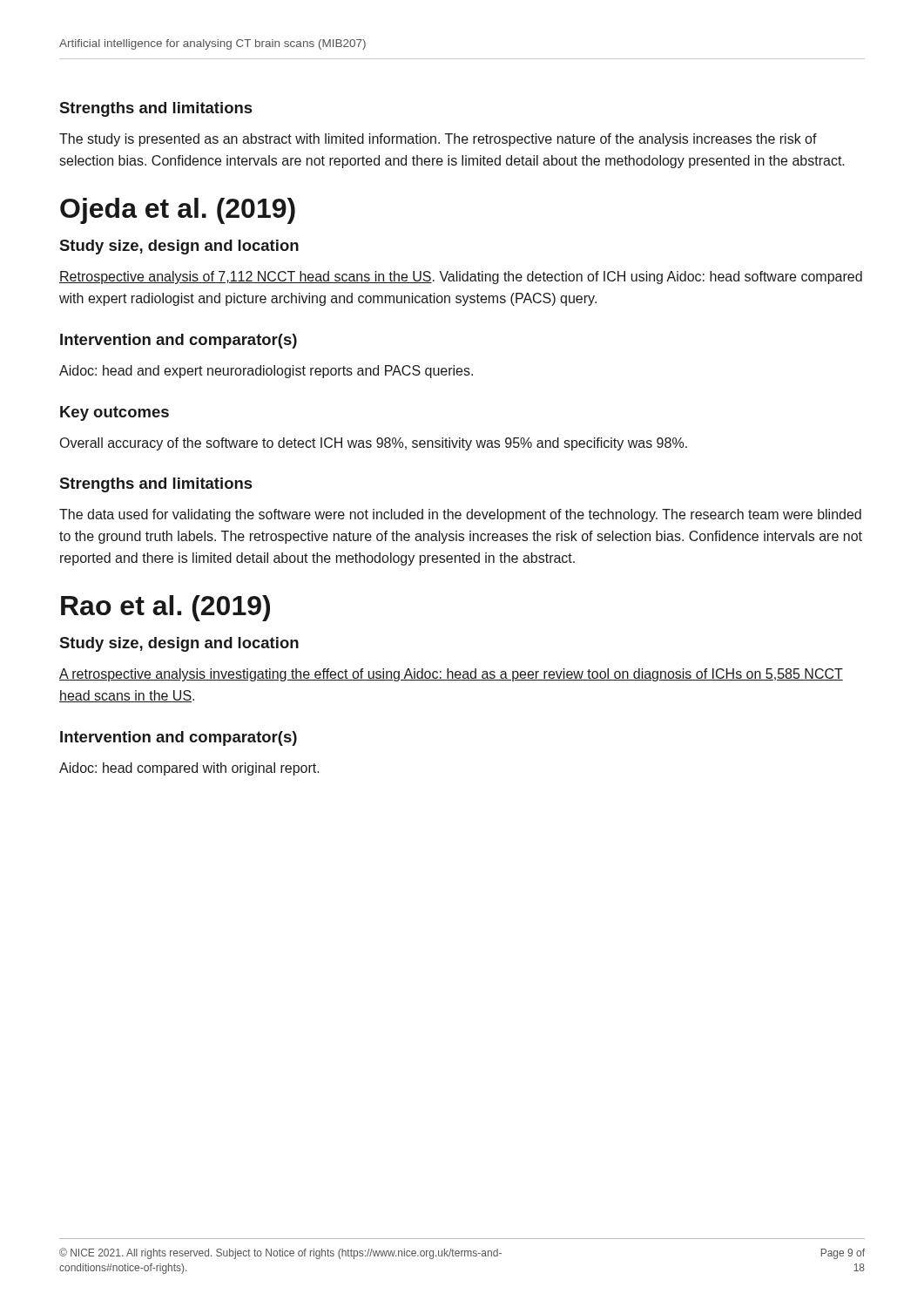
Task: Click on the block starting "Rao et al. (2019)"
Action: pos(165,605)
